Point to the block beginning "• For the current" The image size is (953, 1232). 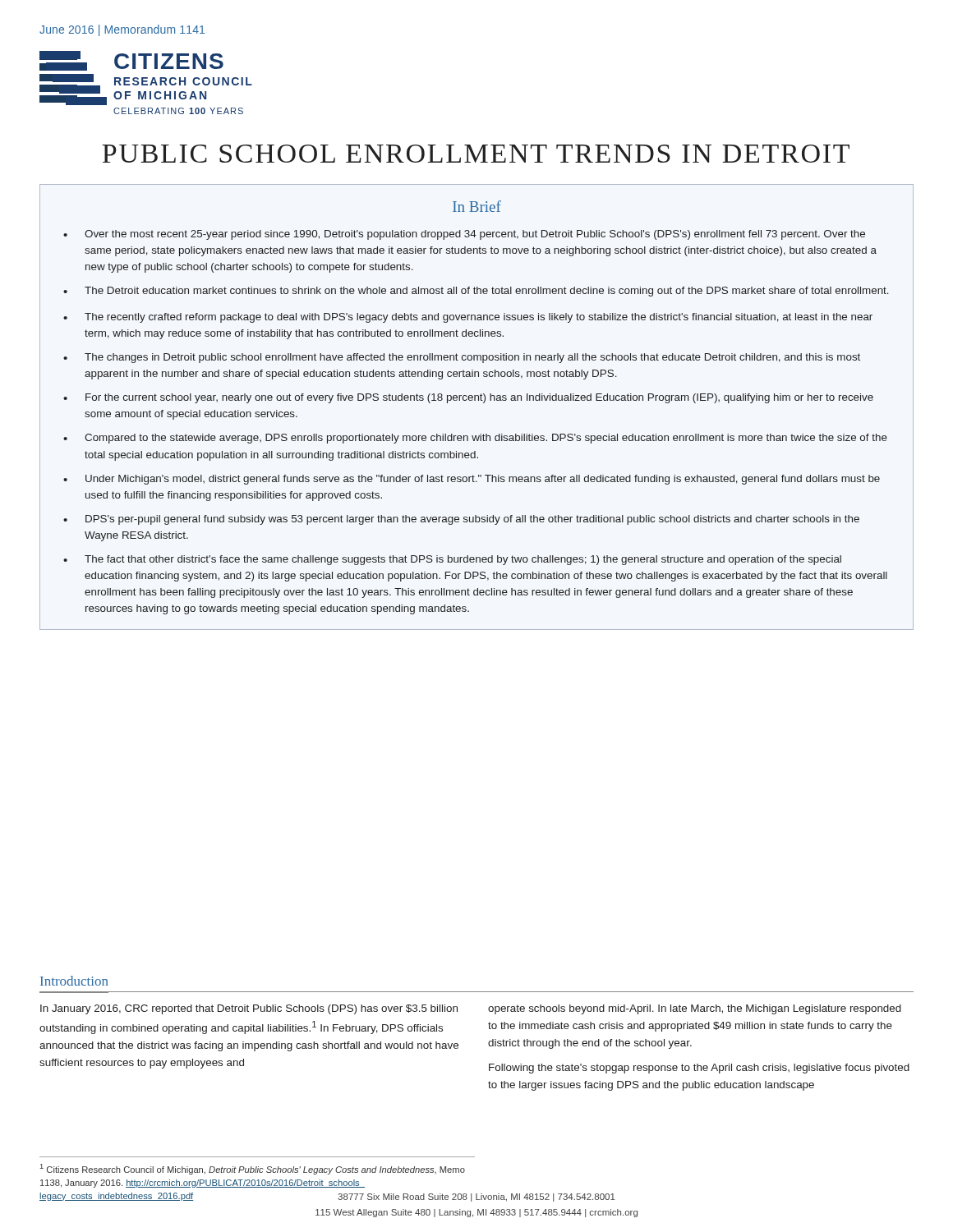476,406
